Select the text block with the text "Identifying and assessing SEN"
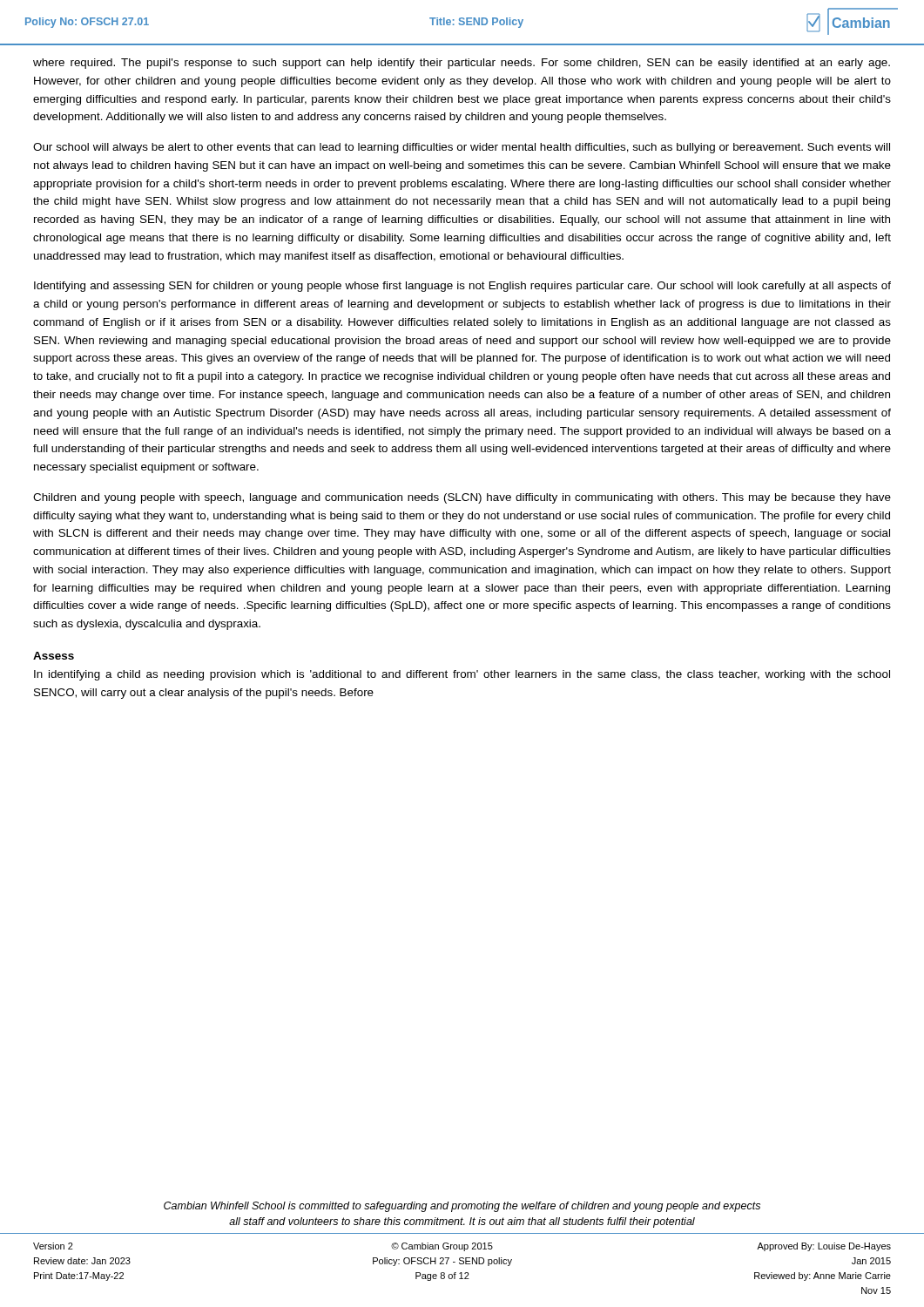This screenshot has width=924, height=1307. pyautogui.click(x=462, y=376)
